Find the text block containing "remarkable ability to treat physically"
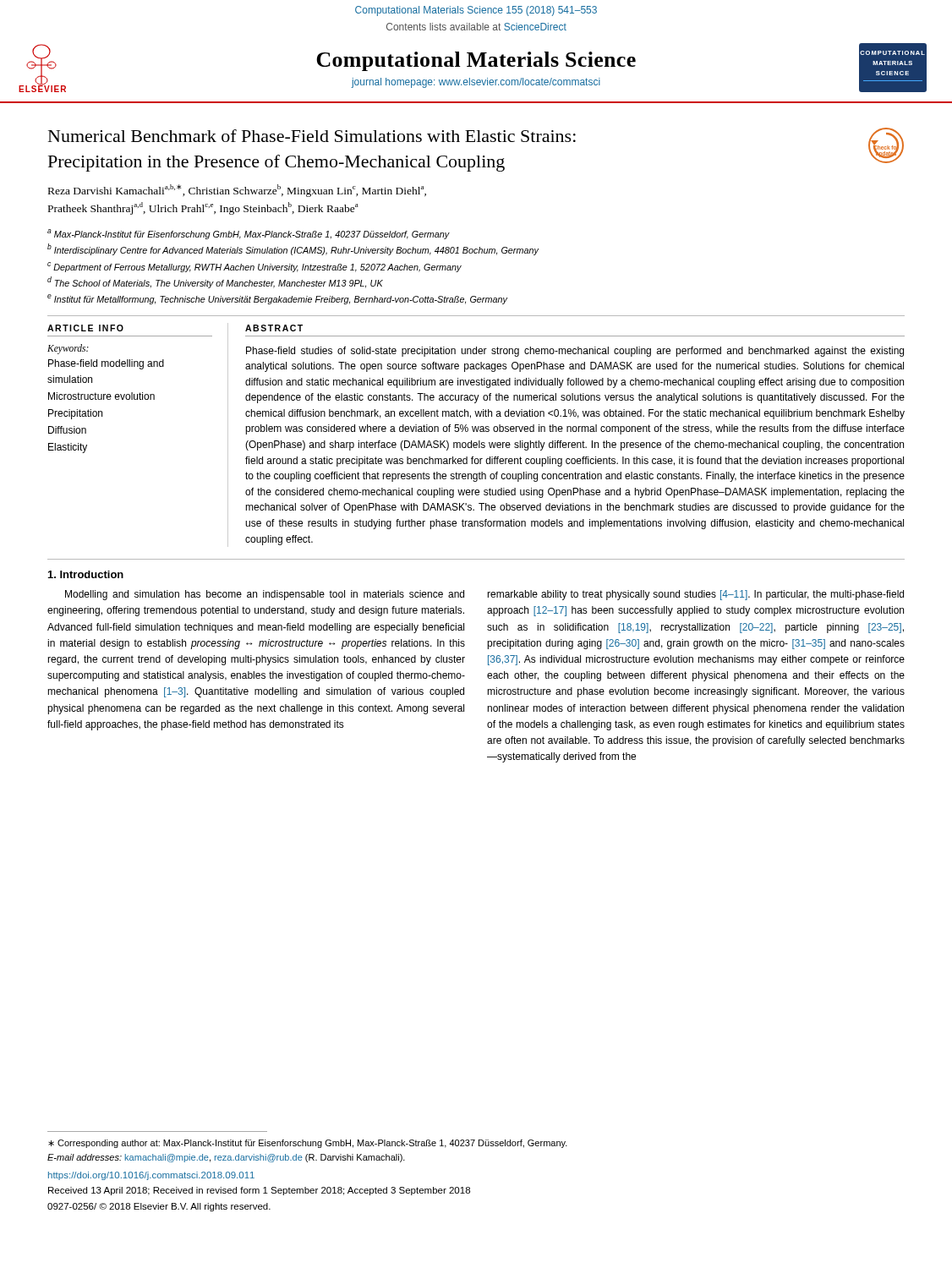Screen dimensions: 1268x952 point(696,676)
